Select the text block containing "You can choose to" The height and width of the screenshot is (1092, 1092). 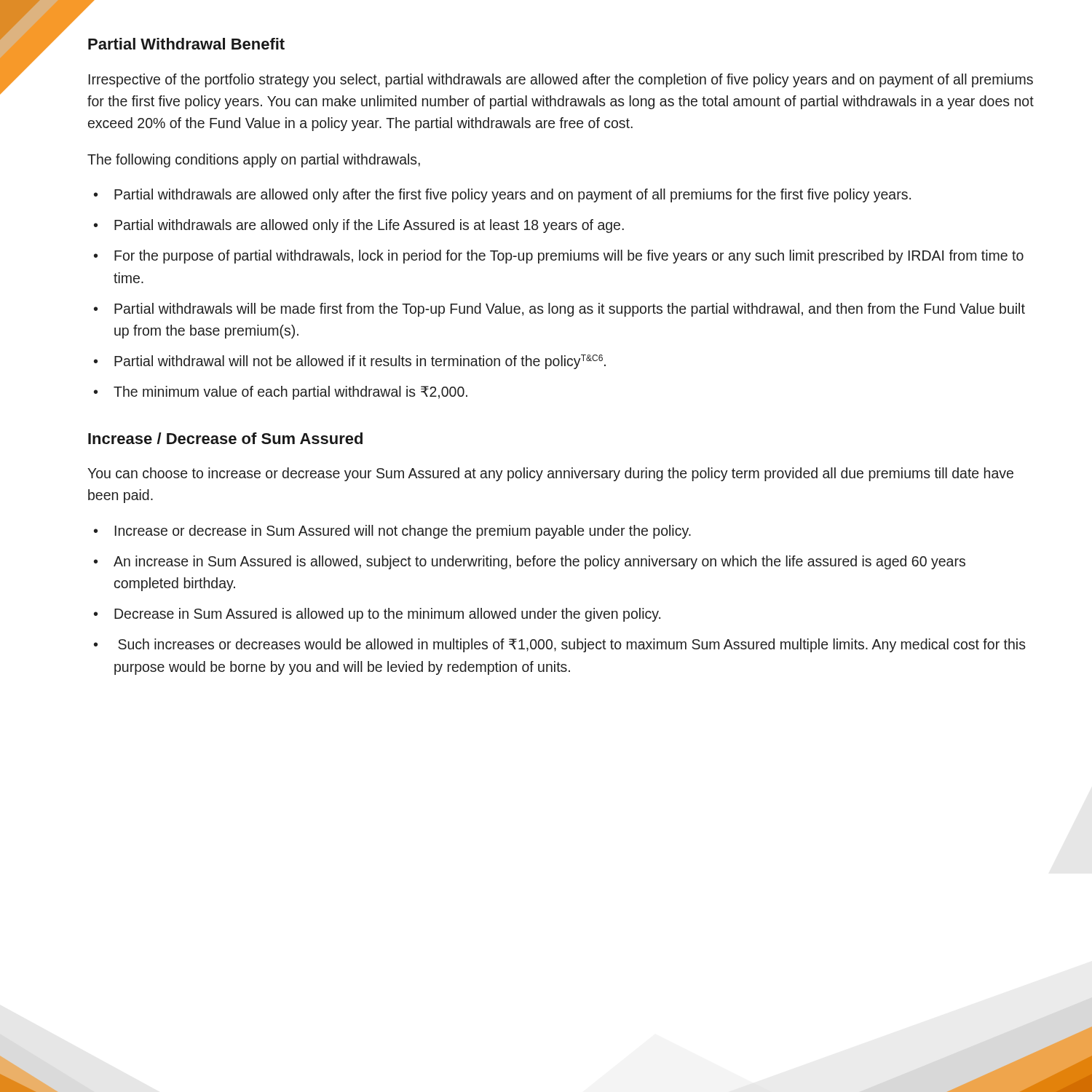coord(561,484)
